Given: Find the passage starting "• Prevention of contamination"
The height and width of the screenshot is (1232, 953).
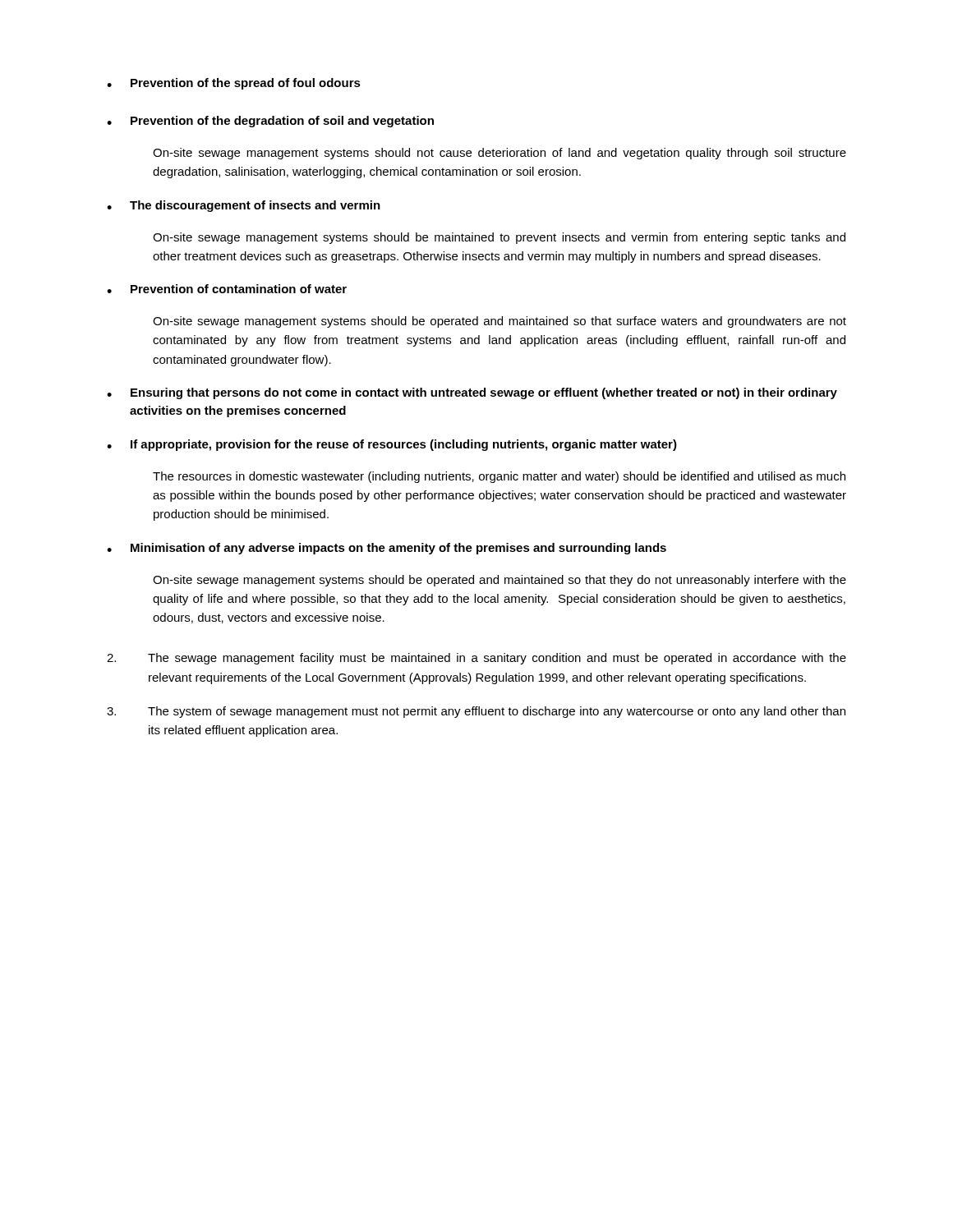Looking at the screenshot, I should (x=227, y=289).
